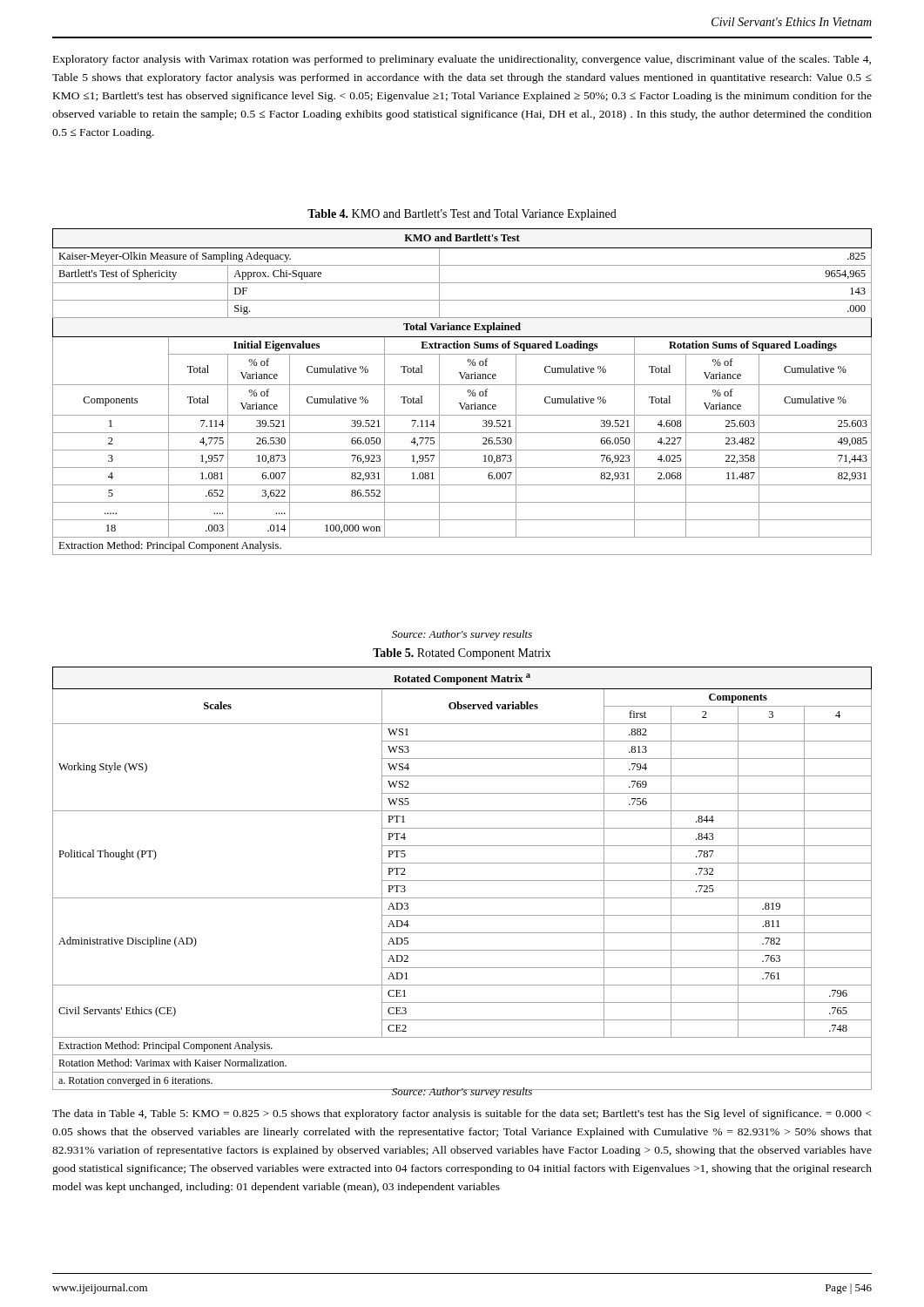Locate the caption containing "Table 4. KMO and Bartlett's Test and"
The width and height of the screenshot is (924, 1307).
click(x=462, y=214)
